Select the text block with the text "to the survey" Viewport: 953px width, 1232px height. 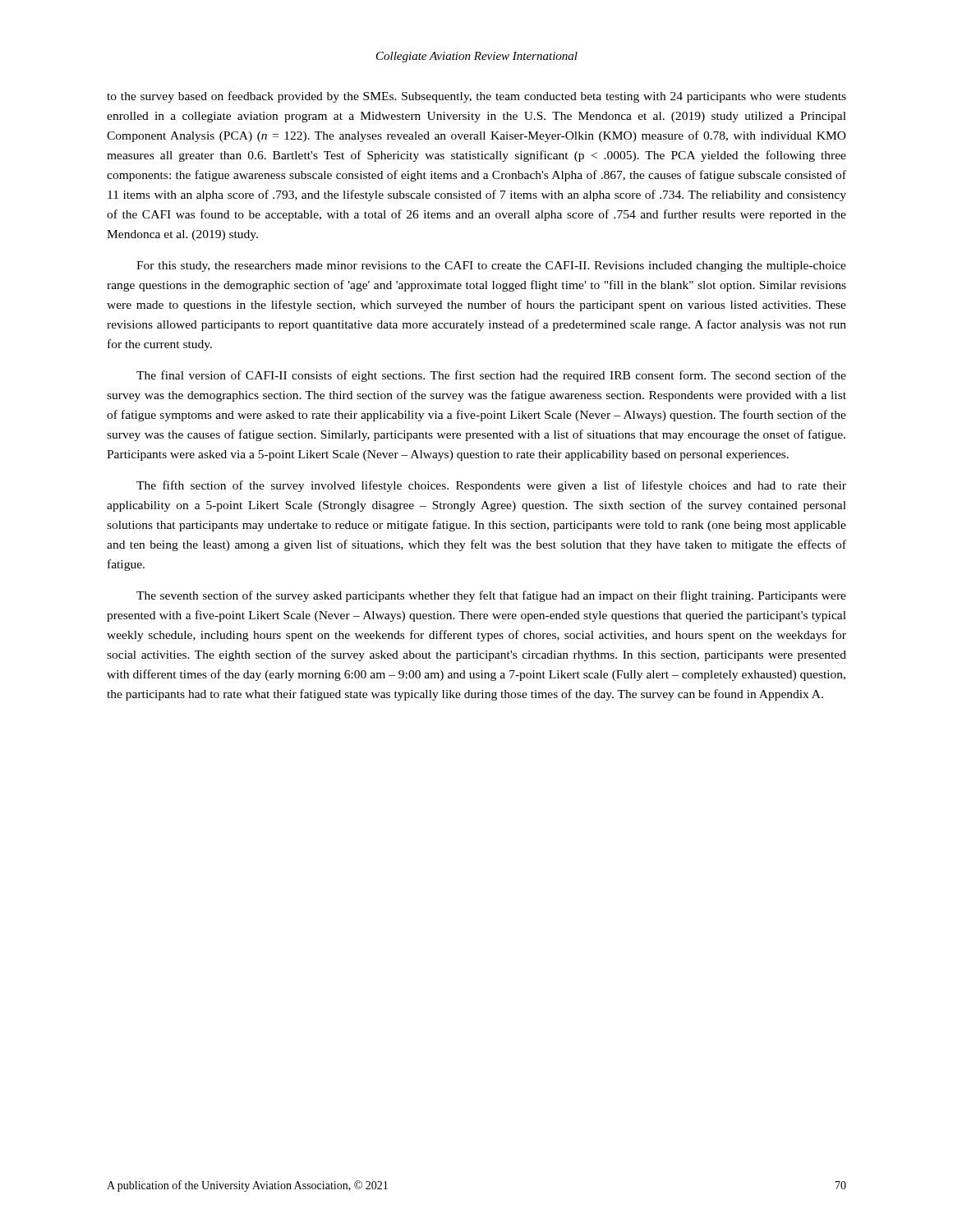coord(476,165)
